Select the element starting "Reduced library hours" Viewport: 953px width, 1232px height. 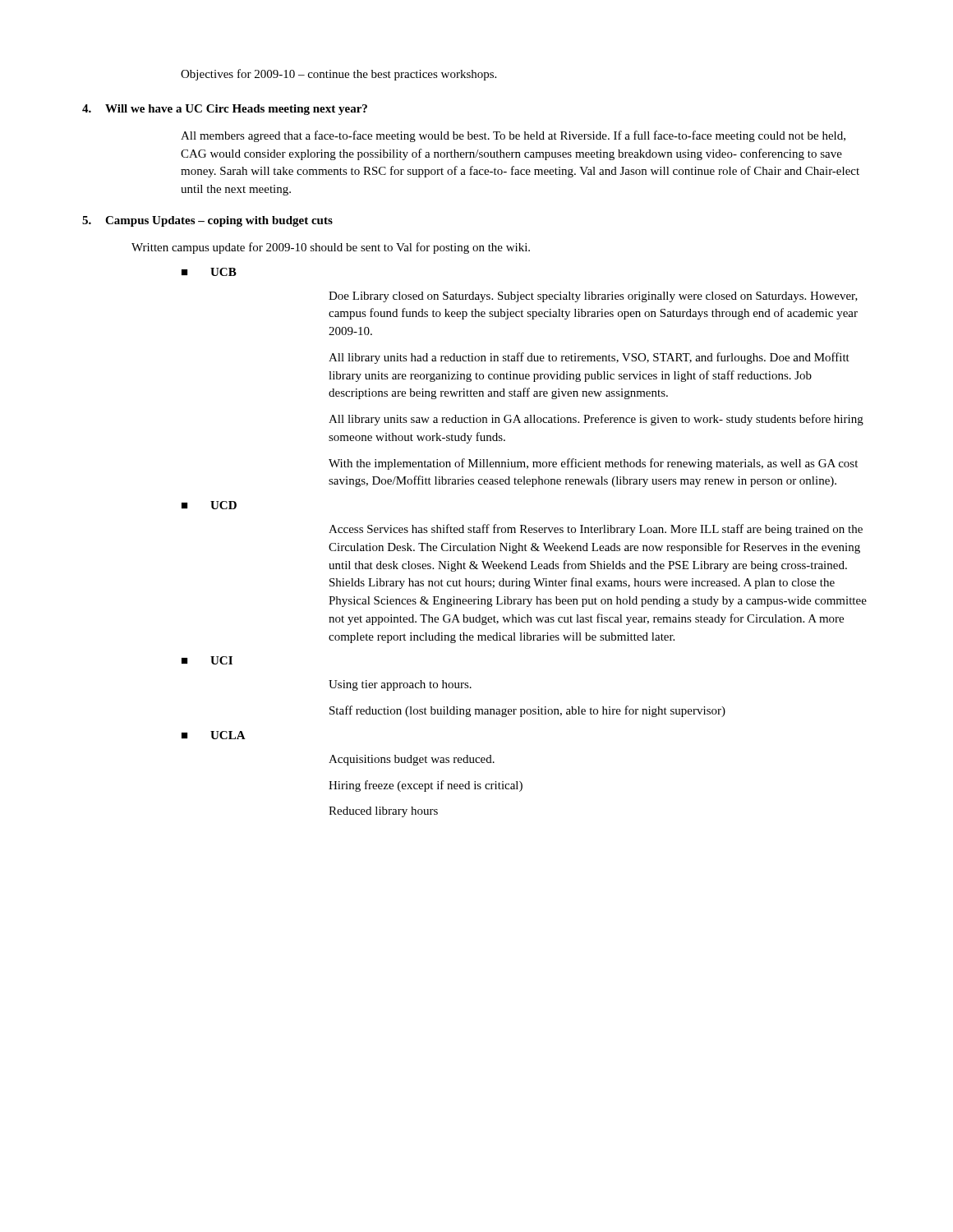[x=383, y=811]
